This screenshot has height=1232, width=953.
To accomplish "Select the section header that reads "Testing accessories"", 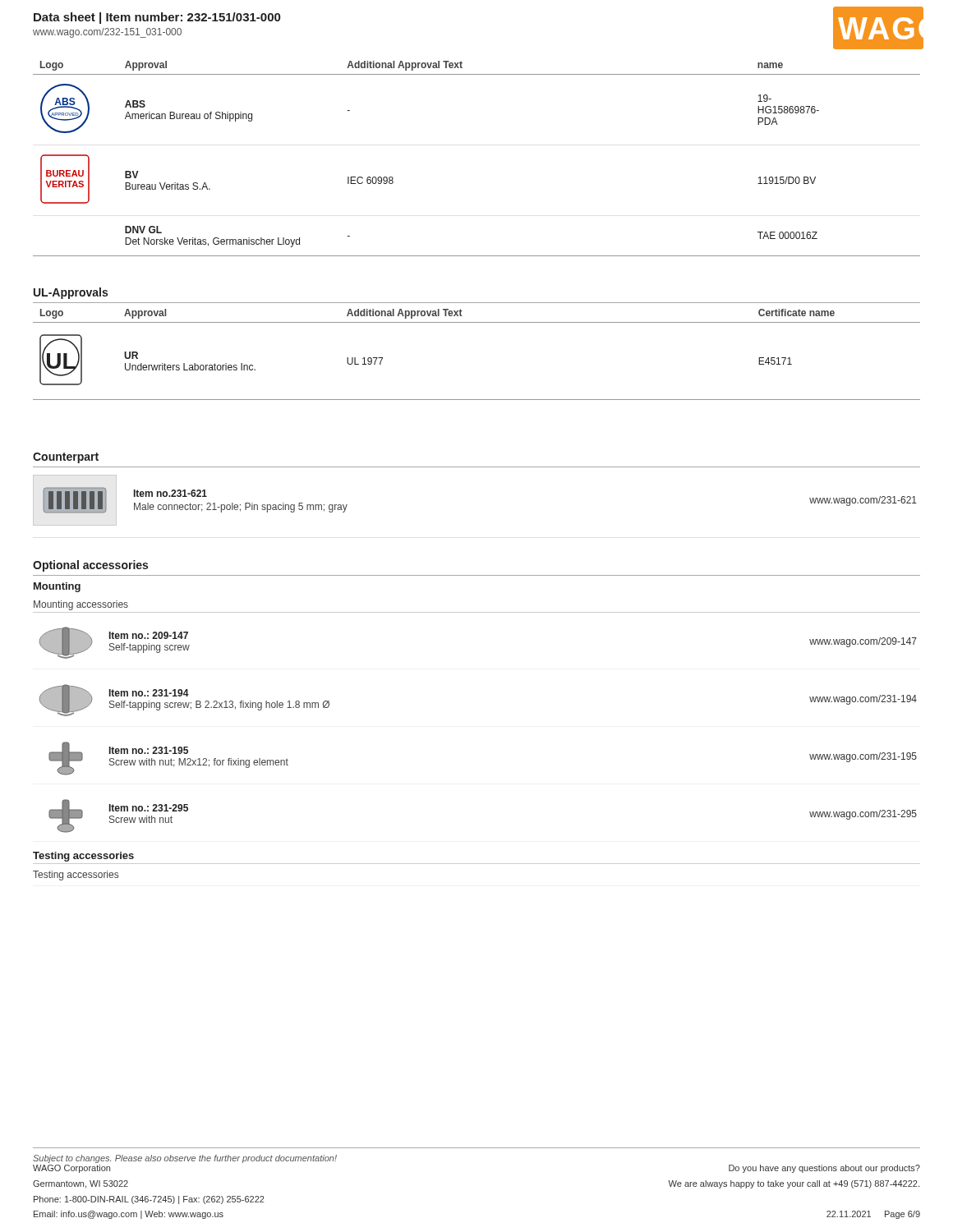I will pyautogui.click(x=84, y=855).
